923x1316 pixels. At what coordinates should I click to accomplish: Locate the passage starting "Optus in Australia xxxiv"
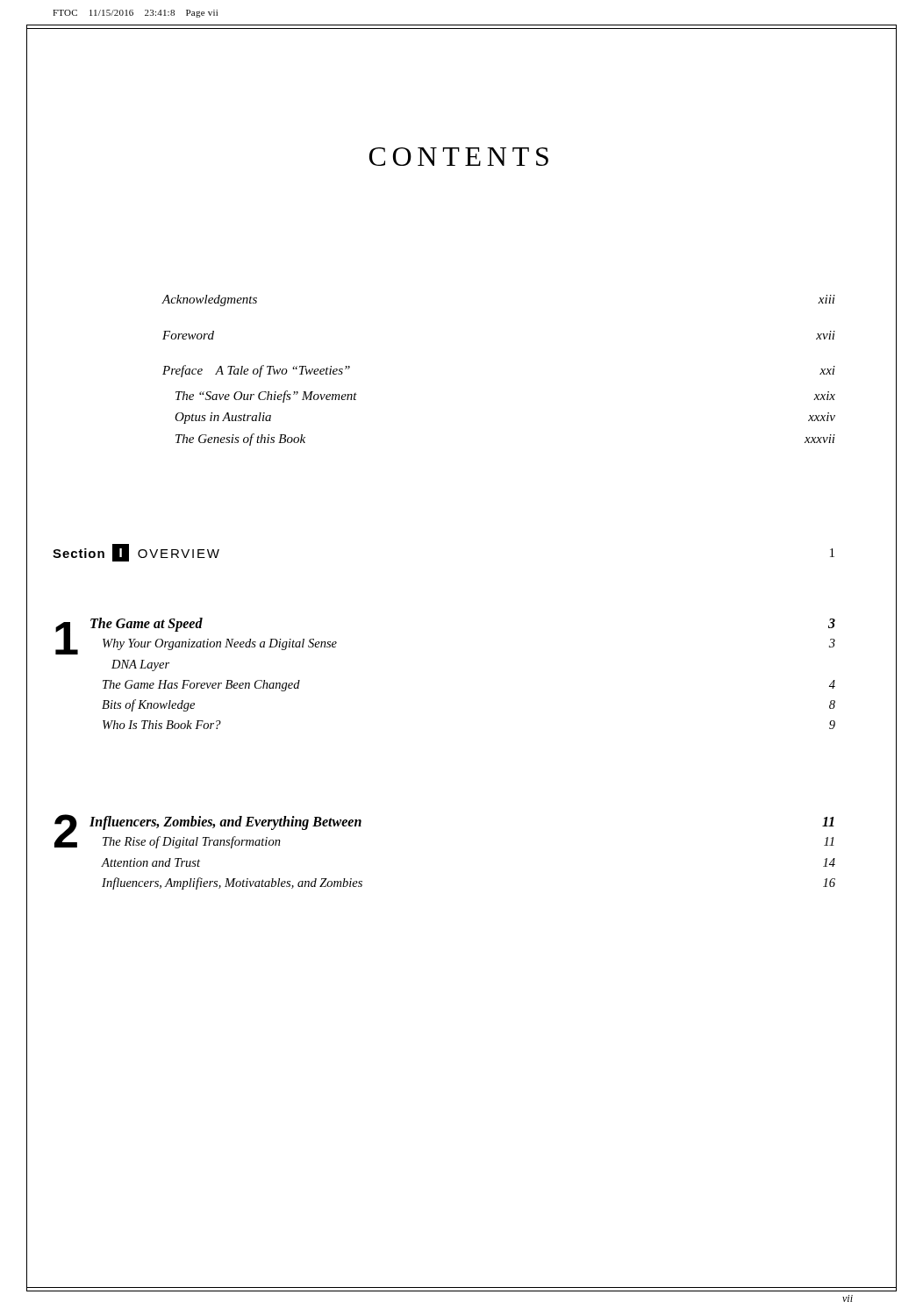click(215, 417)
